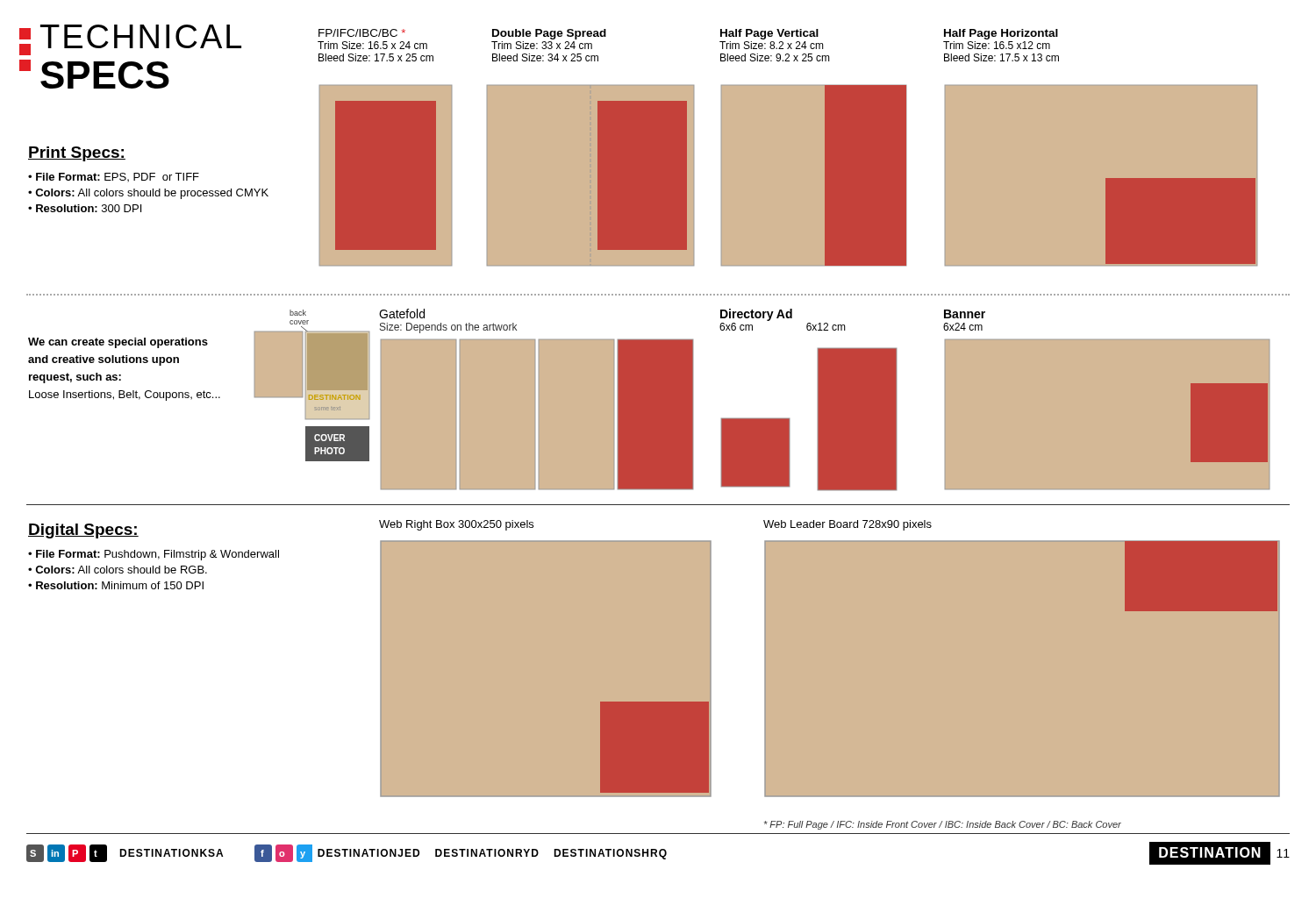Find the text starting "• Resolution: 300 DPI"
This screenshot has height=905, width=1316.
pyautogui.click(x=85, y=208)
